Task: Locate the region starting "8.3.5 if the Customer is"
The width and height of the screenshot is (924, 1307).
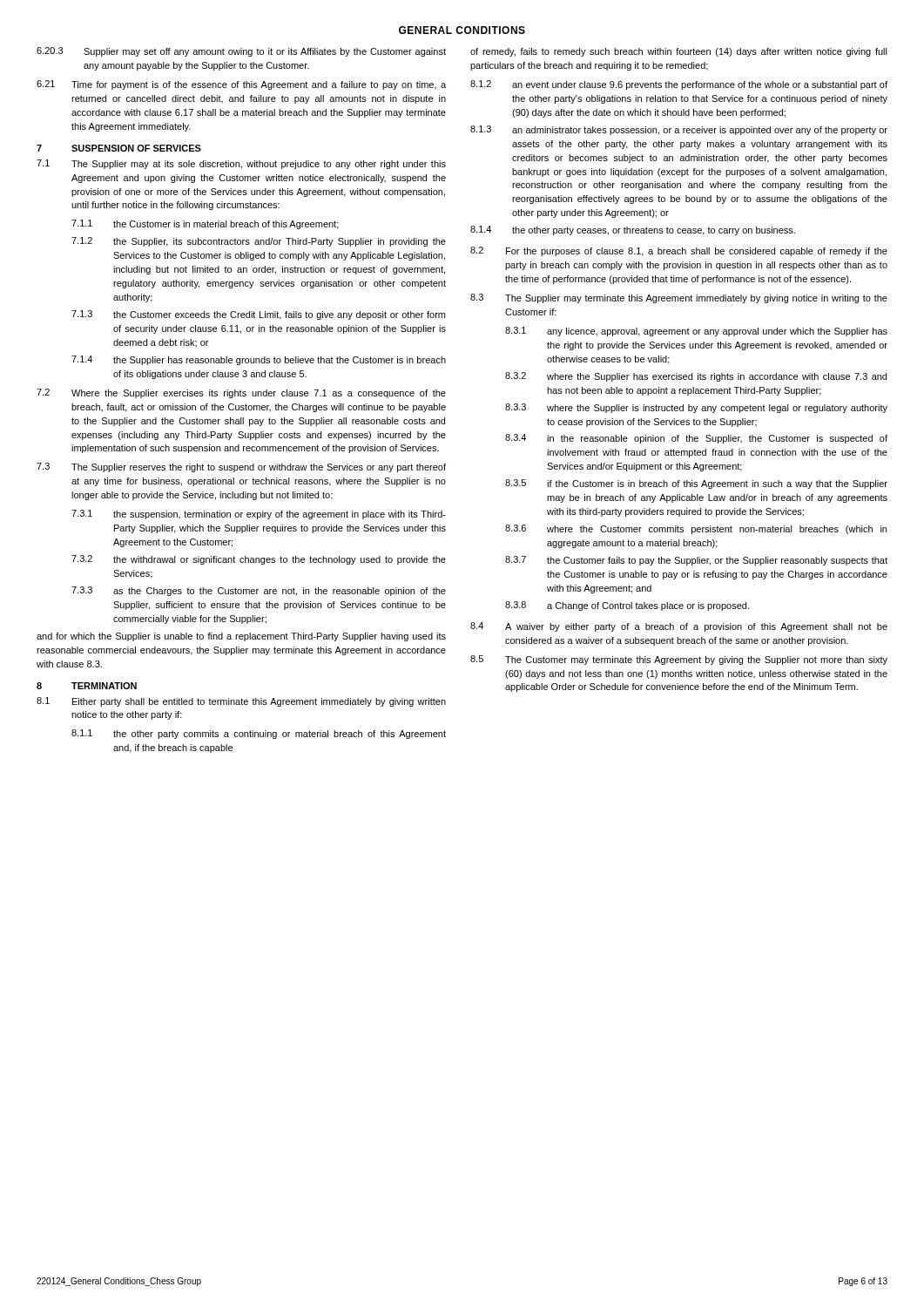Action: tap(696, 499)
